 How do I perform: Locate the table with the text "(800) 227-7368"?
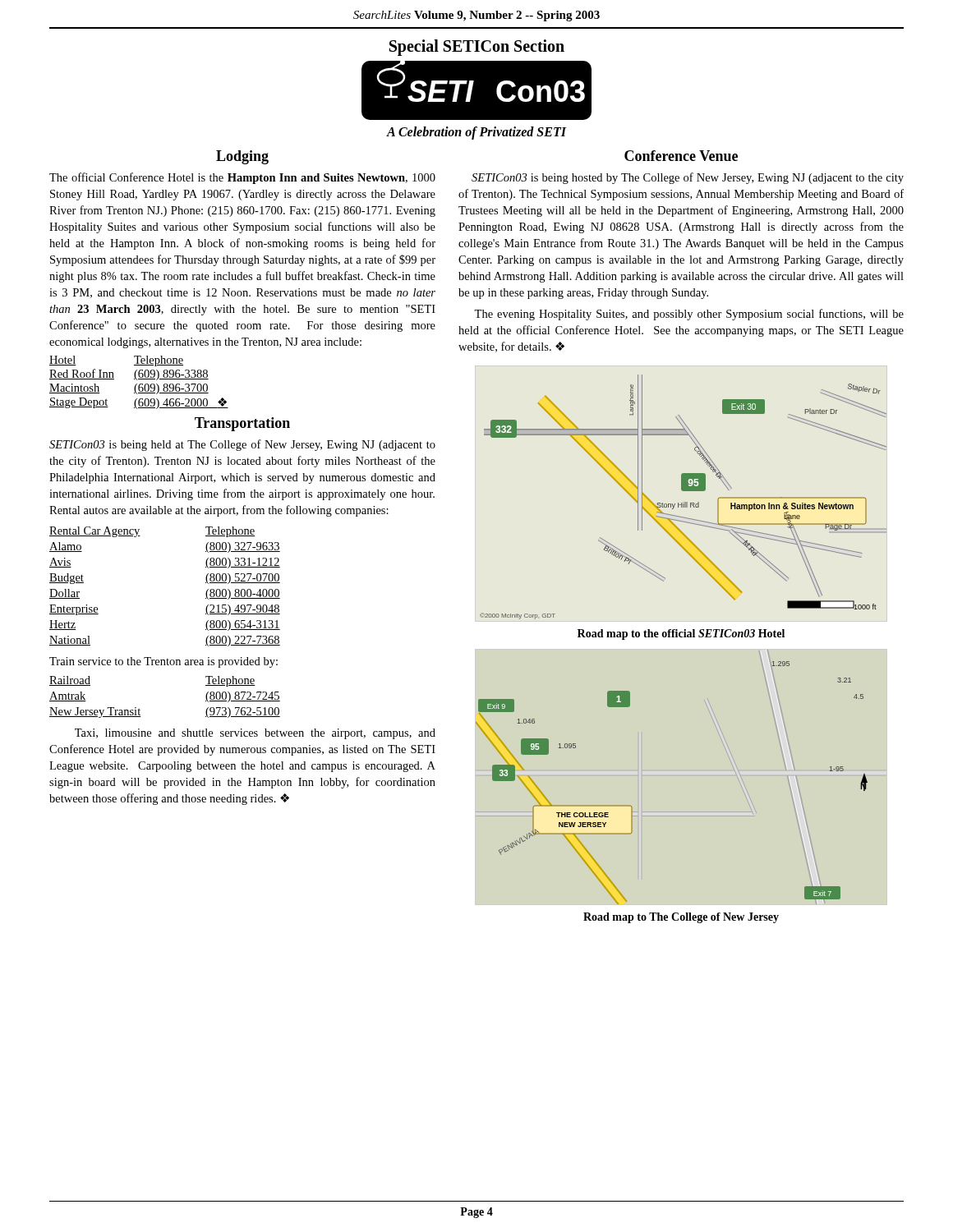[x=242, y=586]
